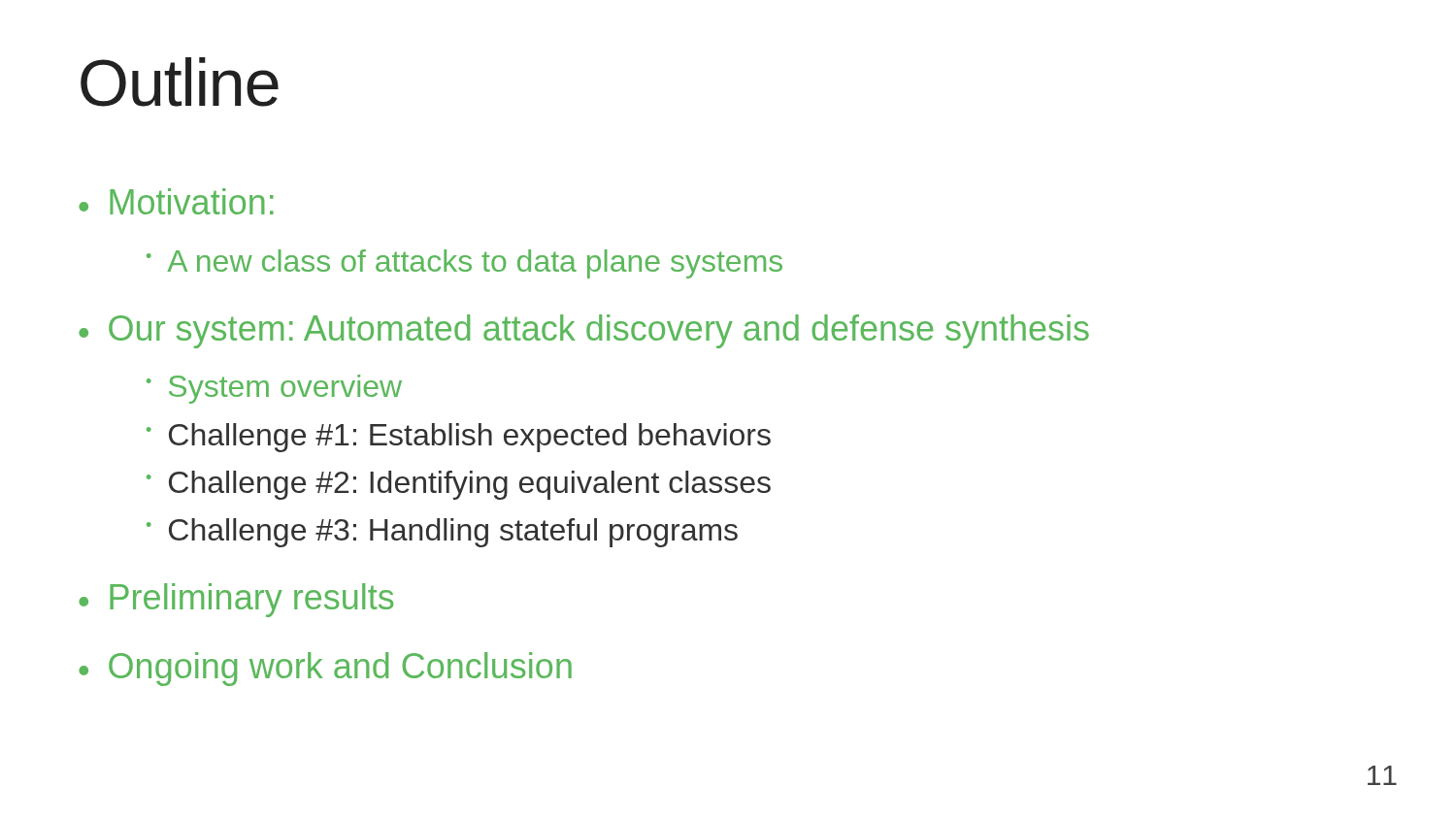This screenshot has height=819, width=1456.
Task: Navigate to the region starting "• Challenge #2: Identifying equivalent"
Action: 459,483
